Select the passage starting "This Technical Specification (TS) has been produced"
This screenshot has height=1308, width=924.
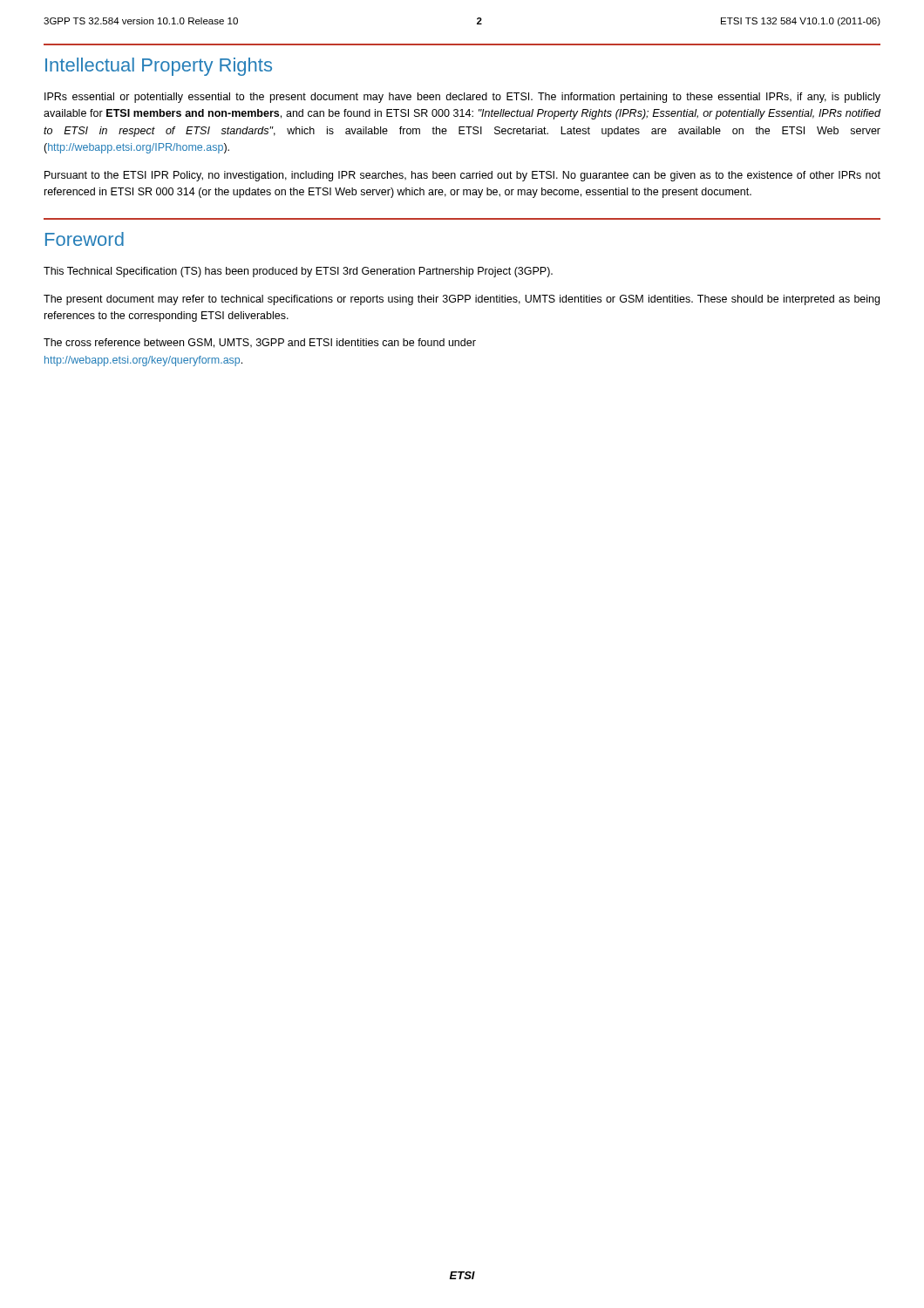298,271
